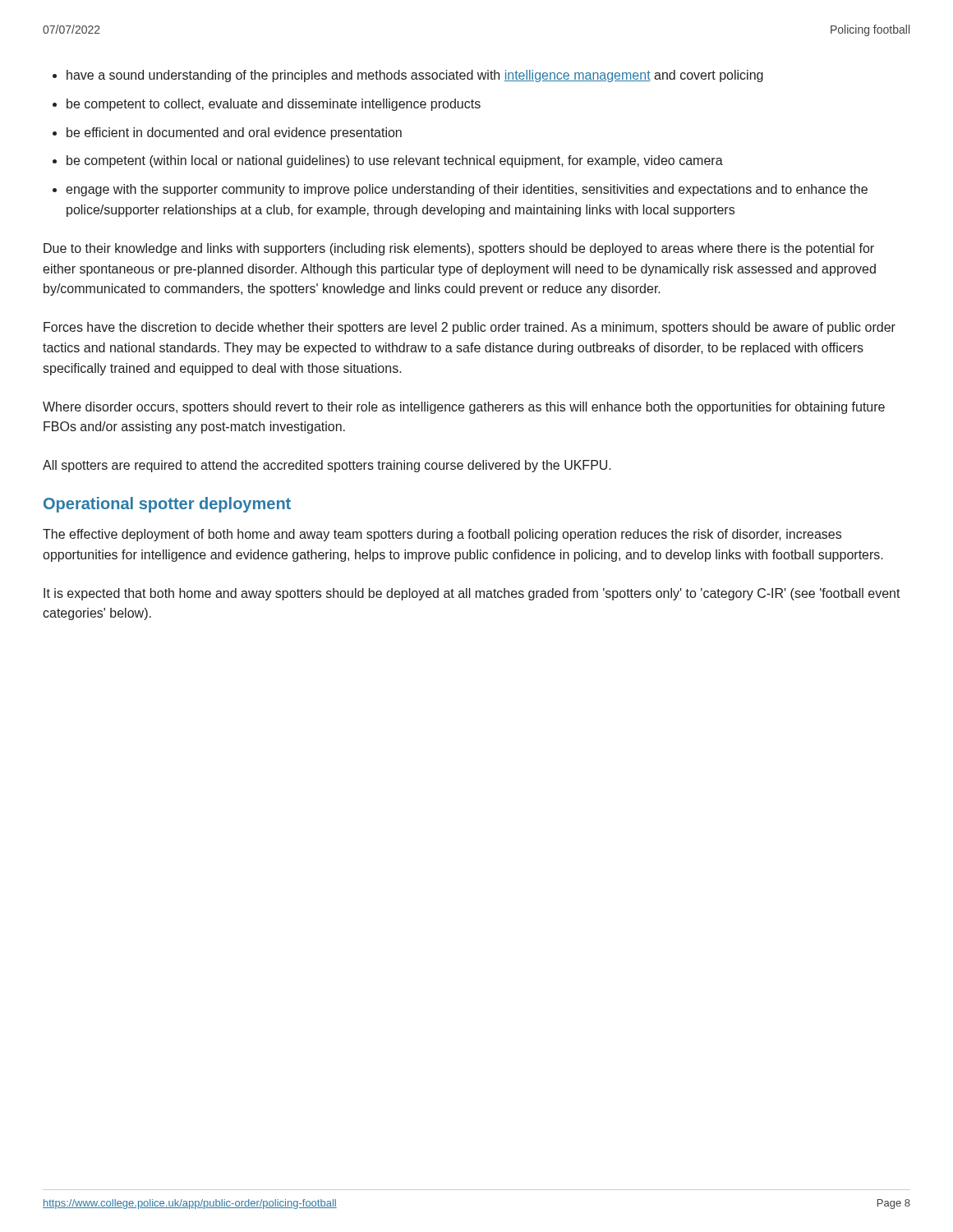
Task: Click on the text starting "have a sound understanding of the principles and"
Action: pyautogui.click(x=415, y=75)
